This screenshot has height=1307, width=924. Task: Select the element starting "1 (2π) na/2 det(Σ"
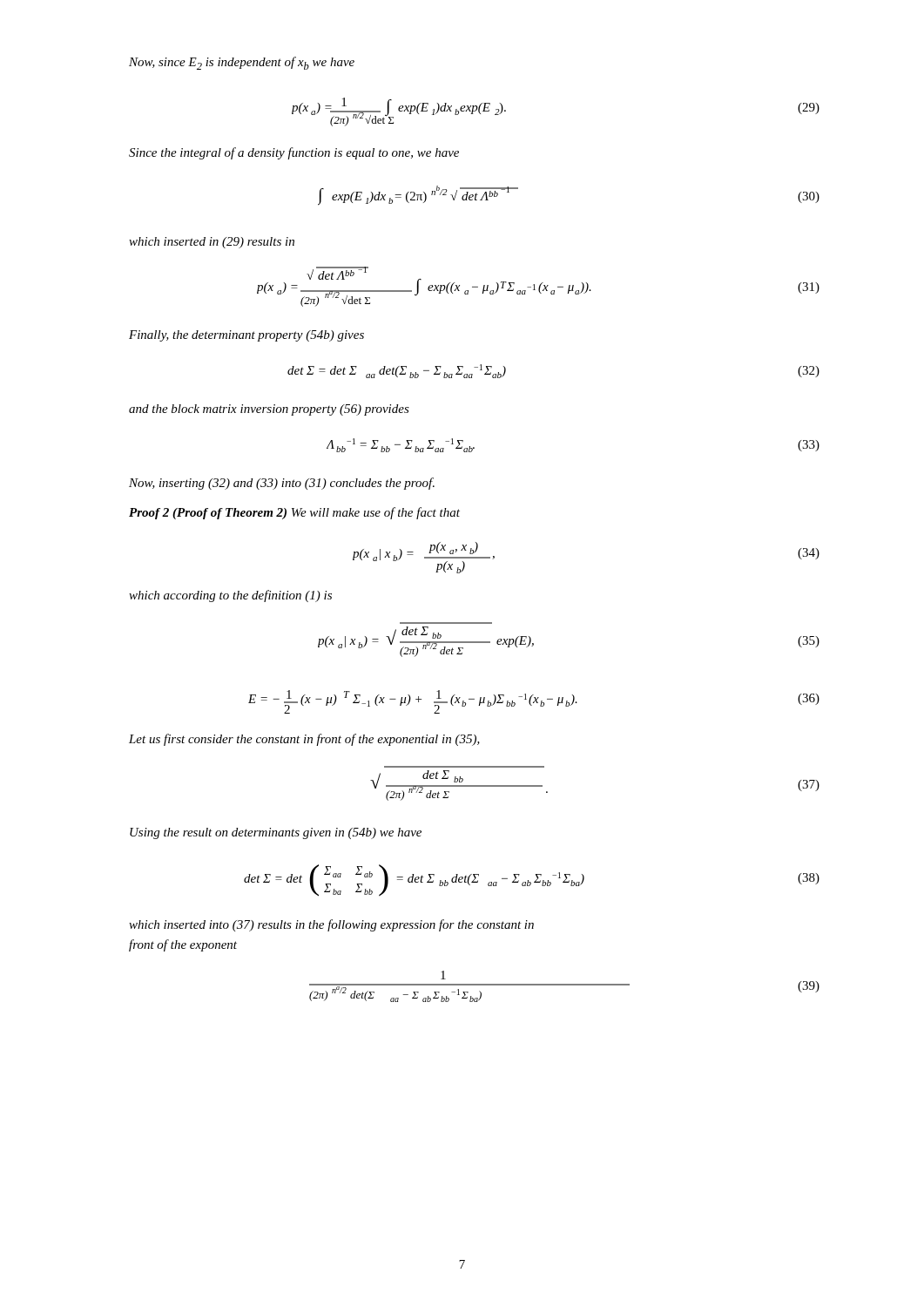(560, 986)
